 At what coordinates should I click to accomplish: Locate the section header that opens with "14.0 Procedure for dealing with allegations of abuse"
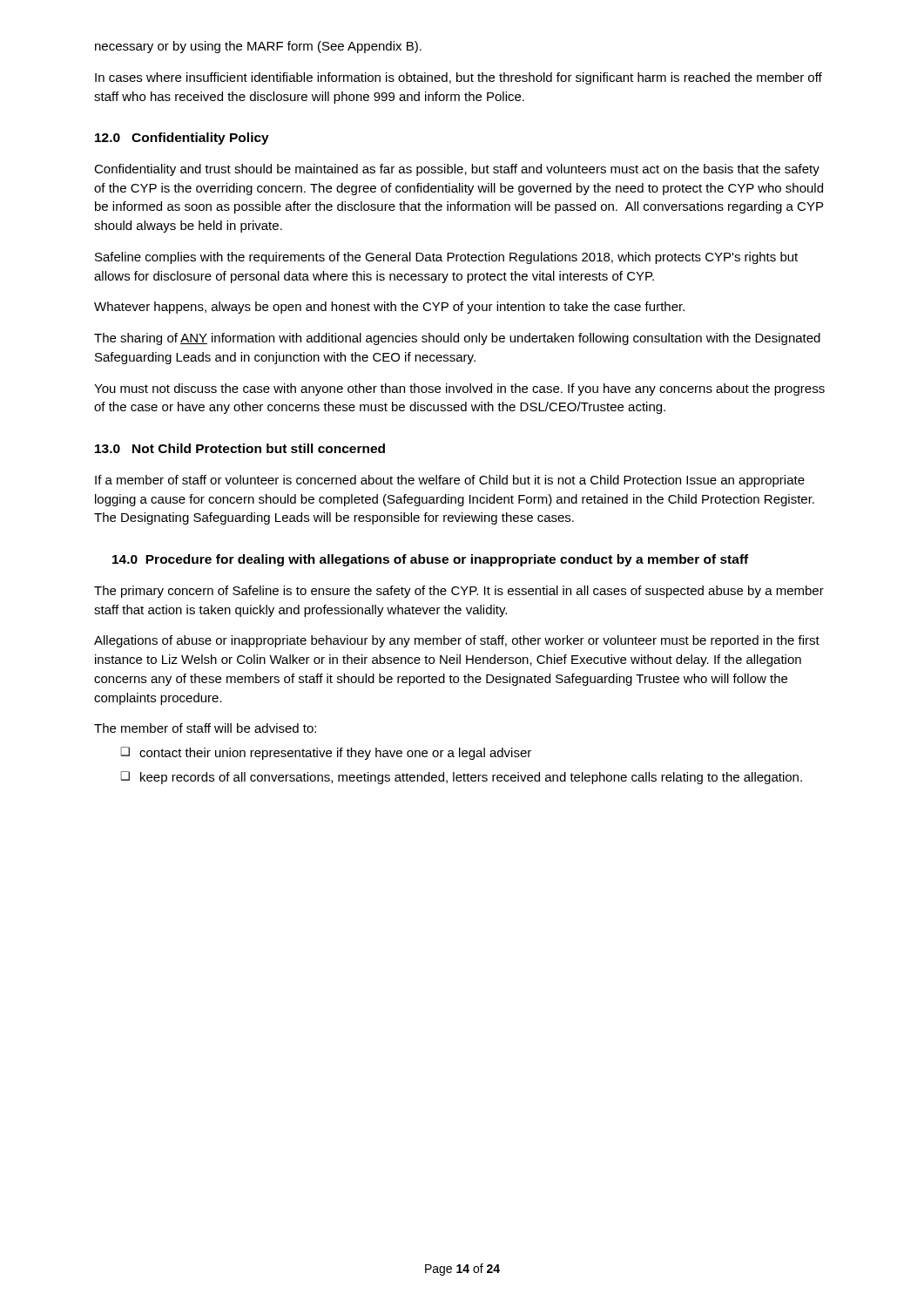pos(430,559)
